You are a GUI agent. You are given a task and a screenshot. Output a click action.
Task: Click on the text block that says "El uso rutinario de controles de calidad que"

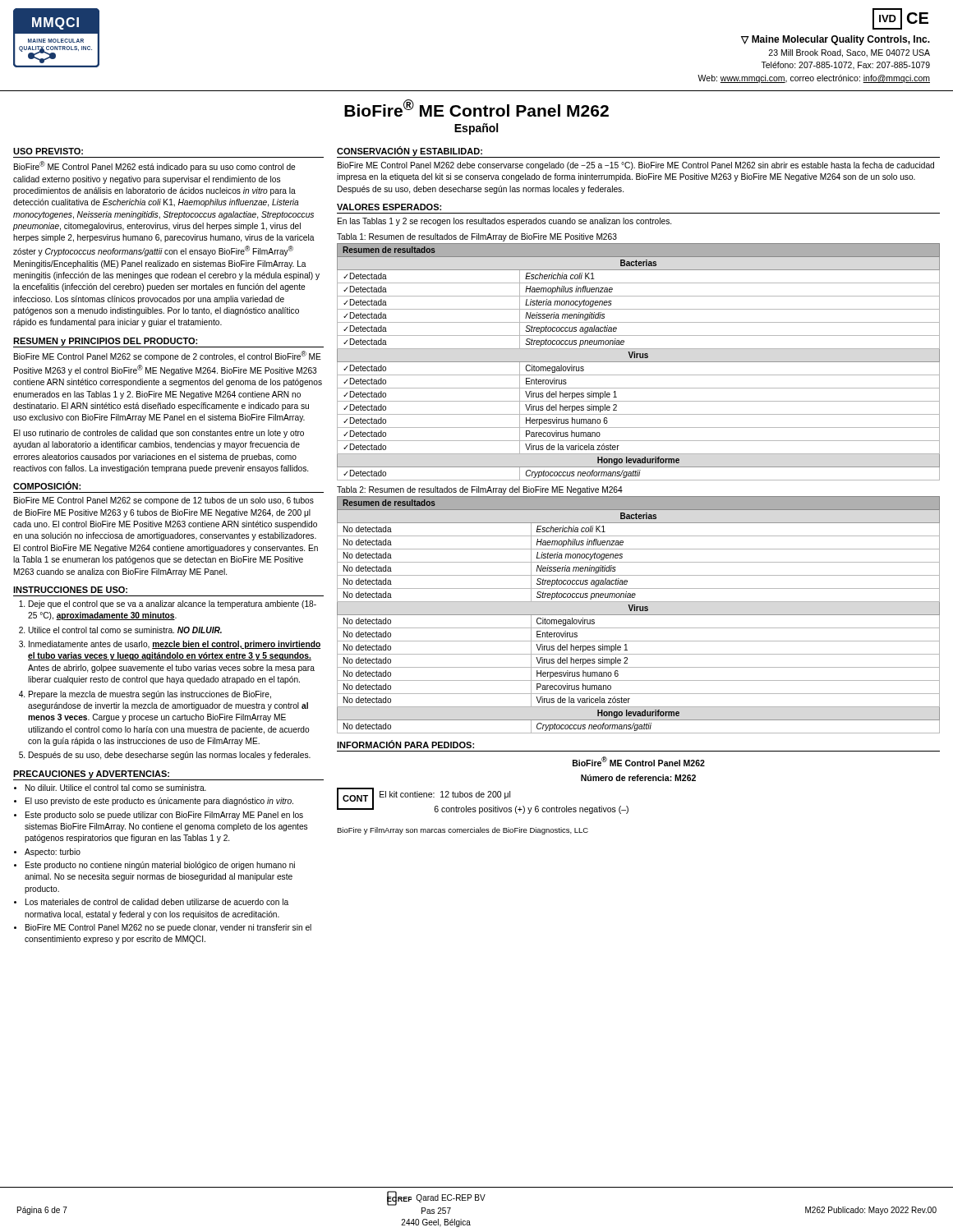[x=161, y=451]
